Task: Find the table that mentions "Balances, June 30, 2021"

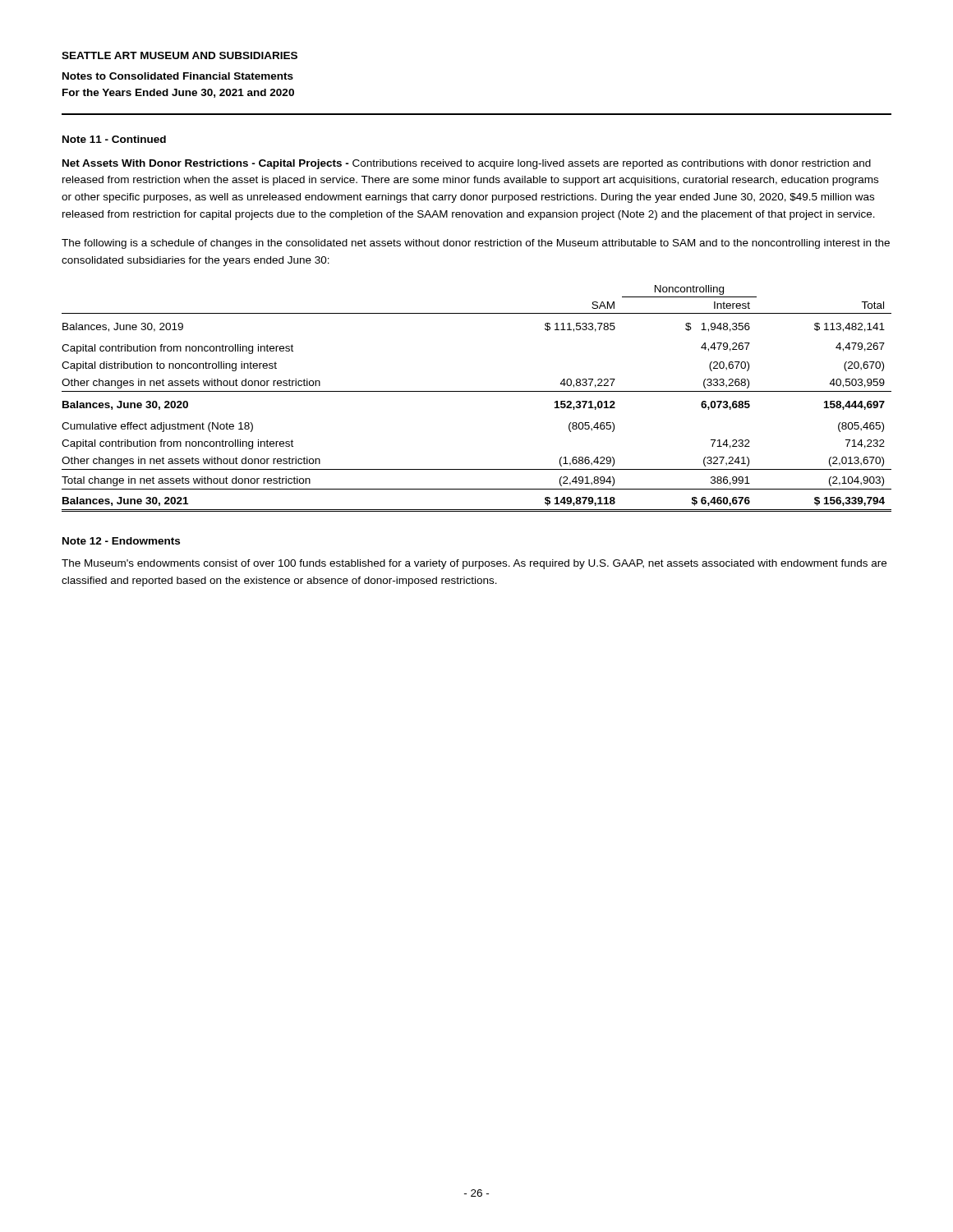Action: (x=476, y=396)
